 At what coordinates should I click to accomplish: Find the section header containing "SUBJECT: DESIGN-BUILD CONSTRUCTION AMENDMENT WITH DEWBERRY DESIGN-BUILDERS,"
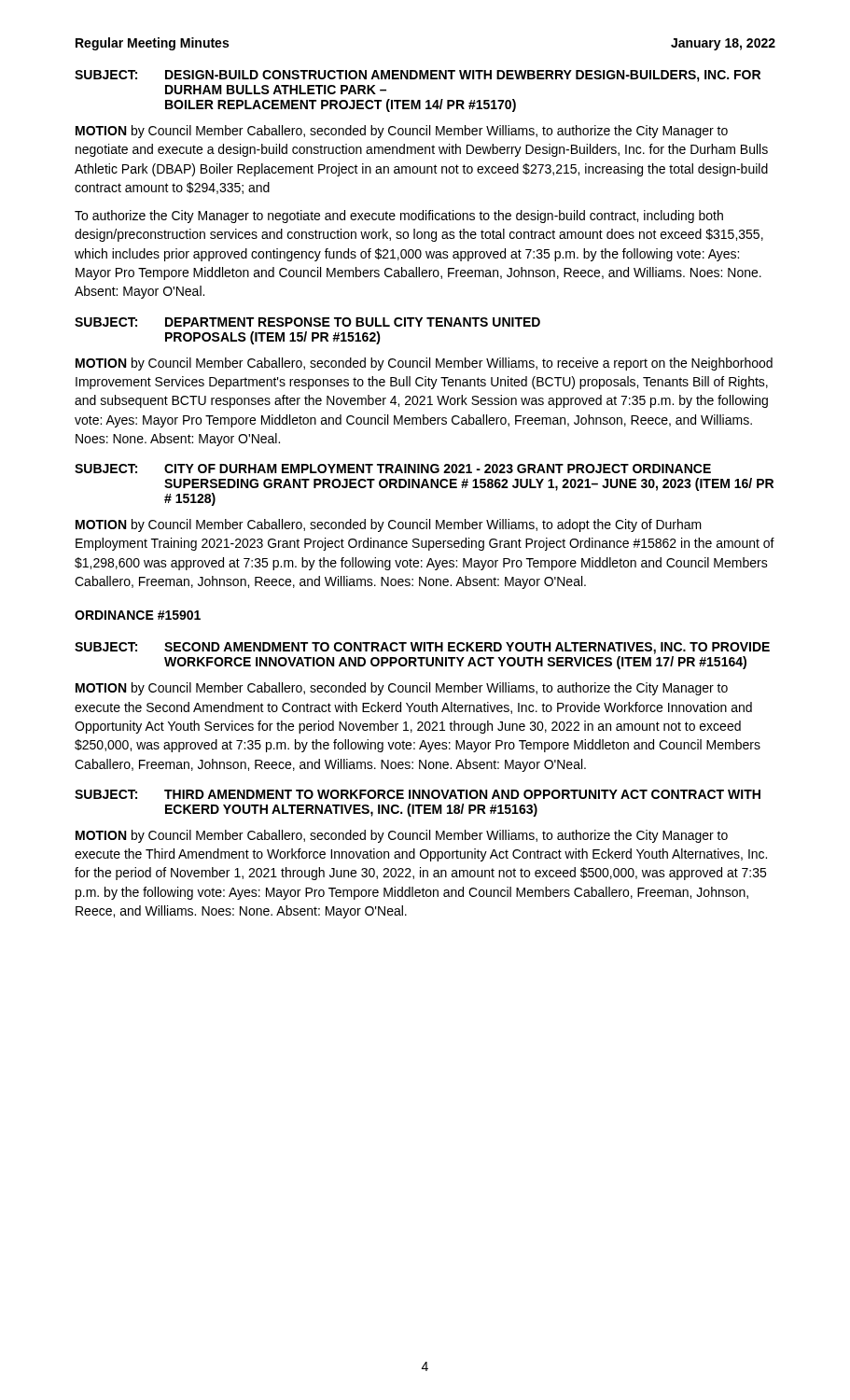click(425, 90)
